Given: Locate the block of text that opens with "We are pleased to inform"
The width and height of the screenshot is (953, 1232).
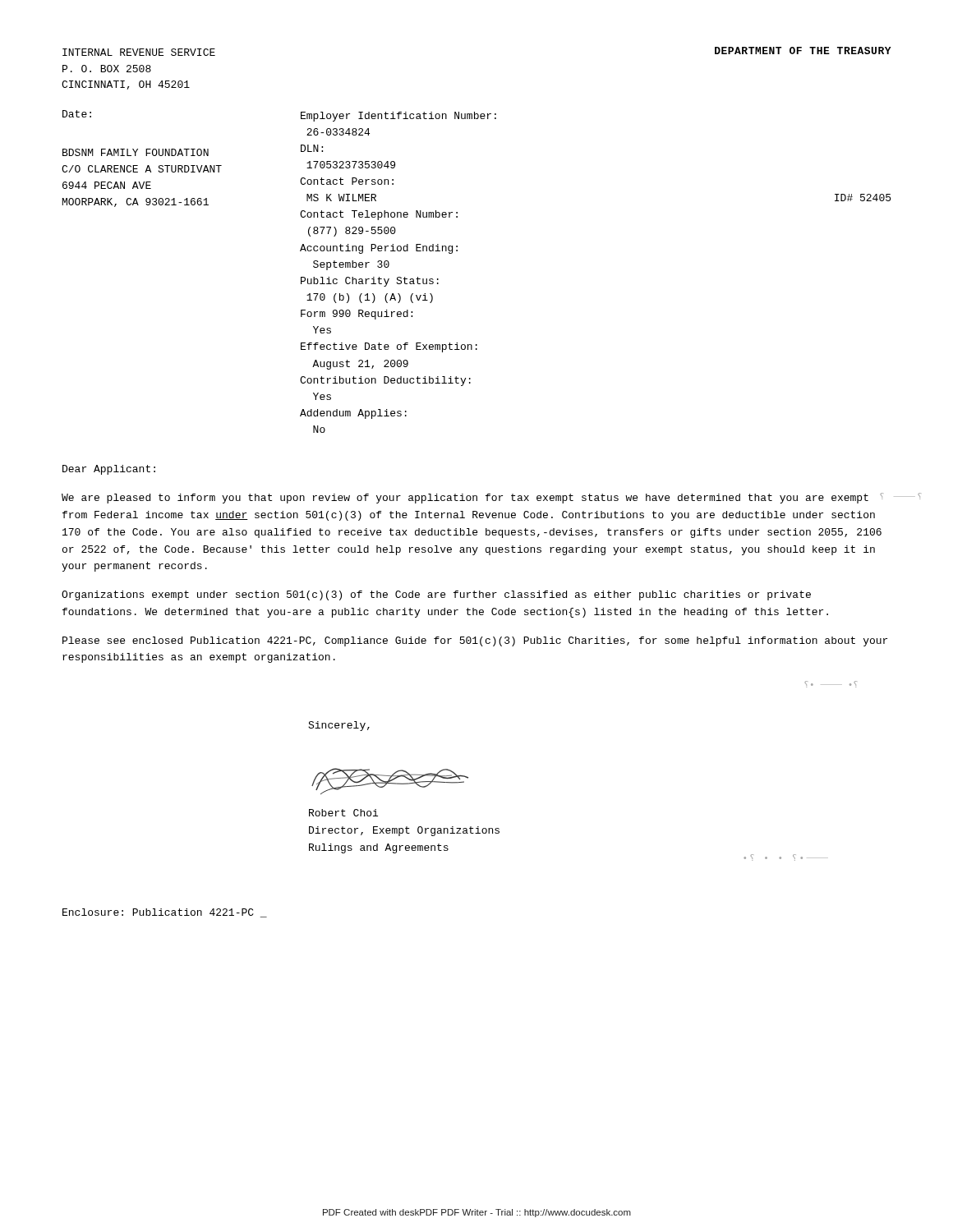Looking at the screenshot, I should (476, 532).
